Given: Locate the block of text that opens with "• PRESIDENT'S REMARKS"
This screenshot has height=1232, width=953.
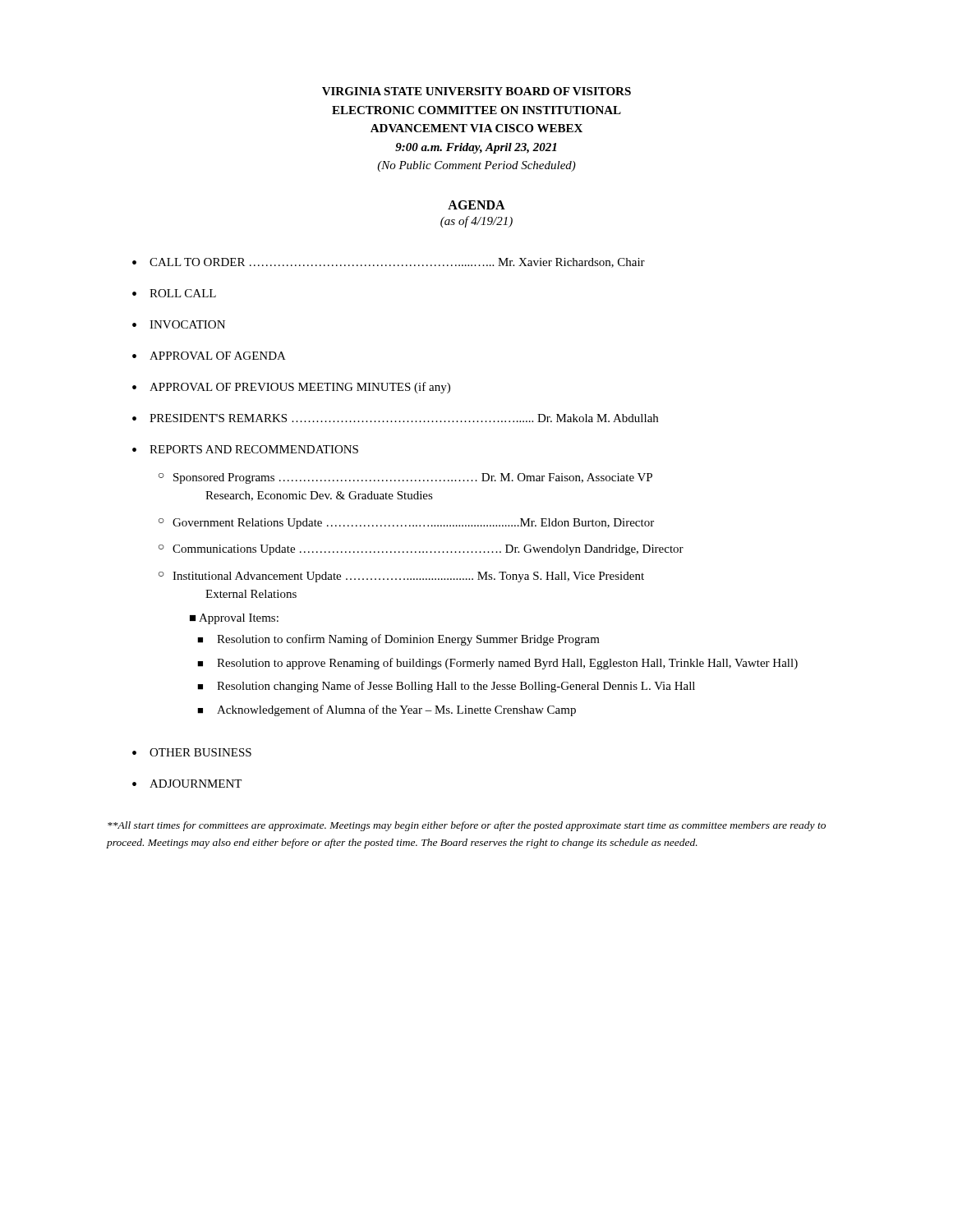Looking at the screenshot, I should coord(489,419).
